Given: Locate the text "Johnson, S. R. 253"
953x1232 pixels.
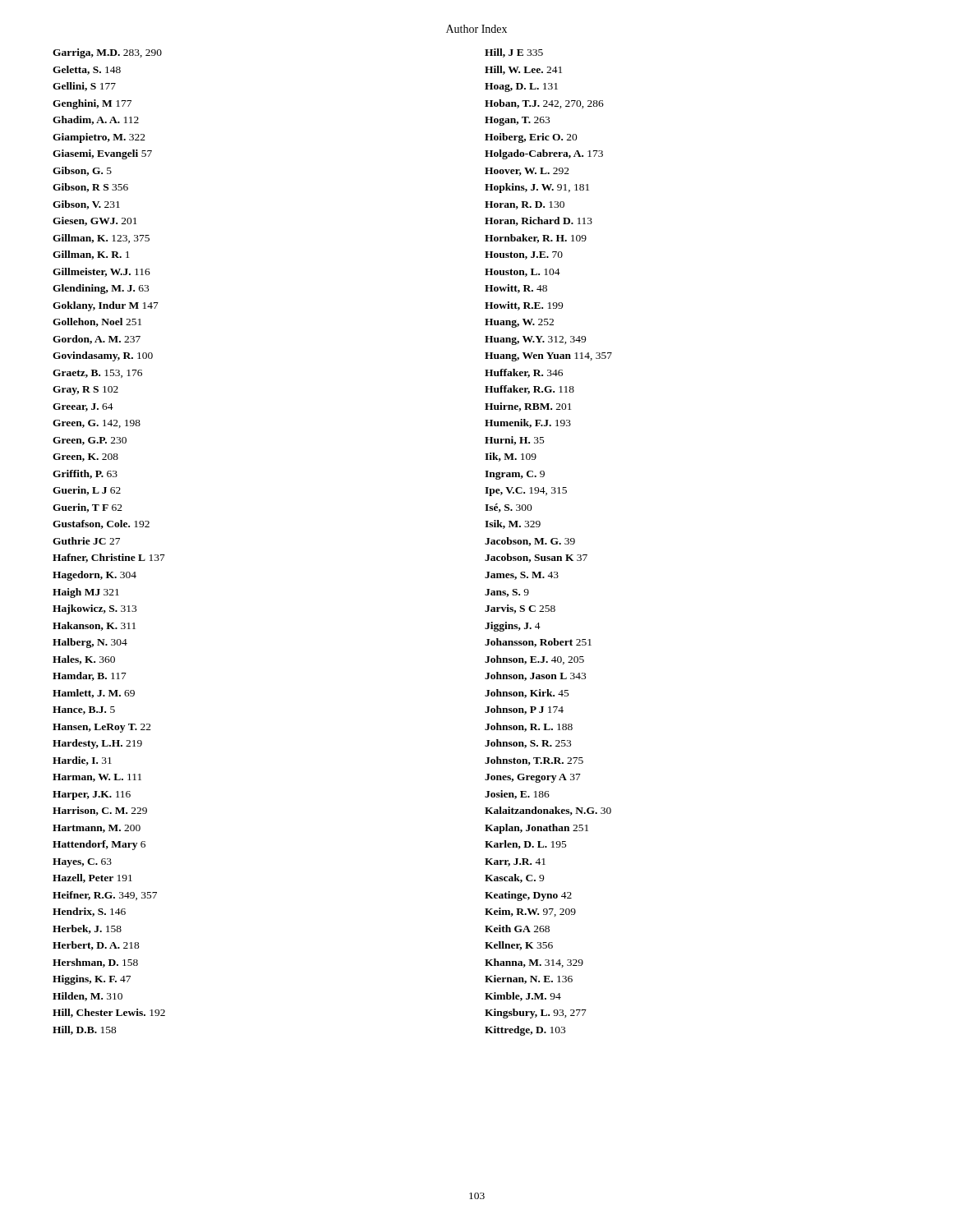Looking at the screenshot, I should point(528,743).
